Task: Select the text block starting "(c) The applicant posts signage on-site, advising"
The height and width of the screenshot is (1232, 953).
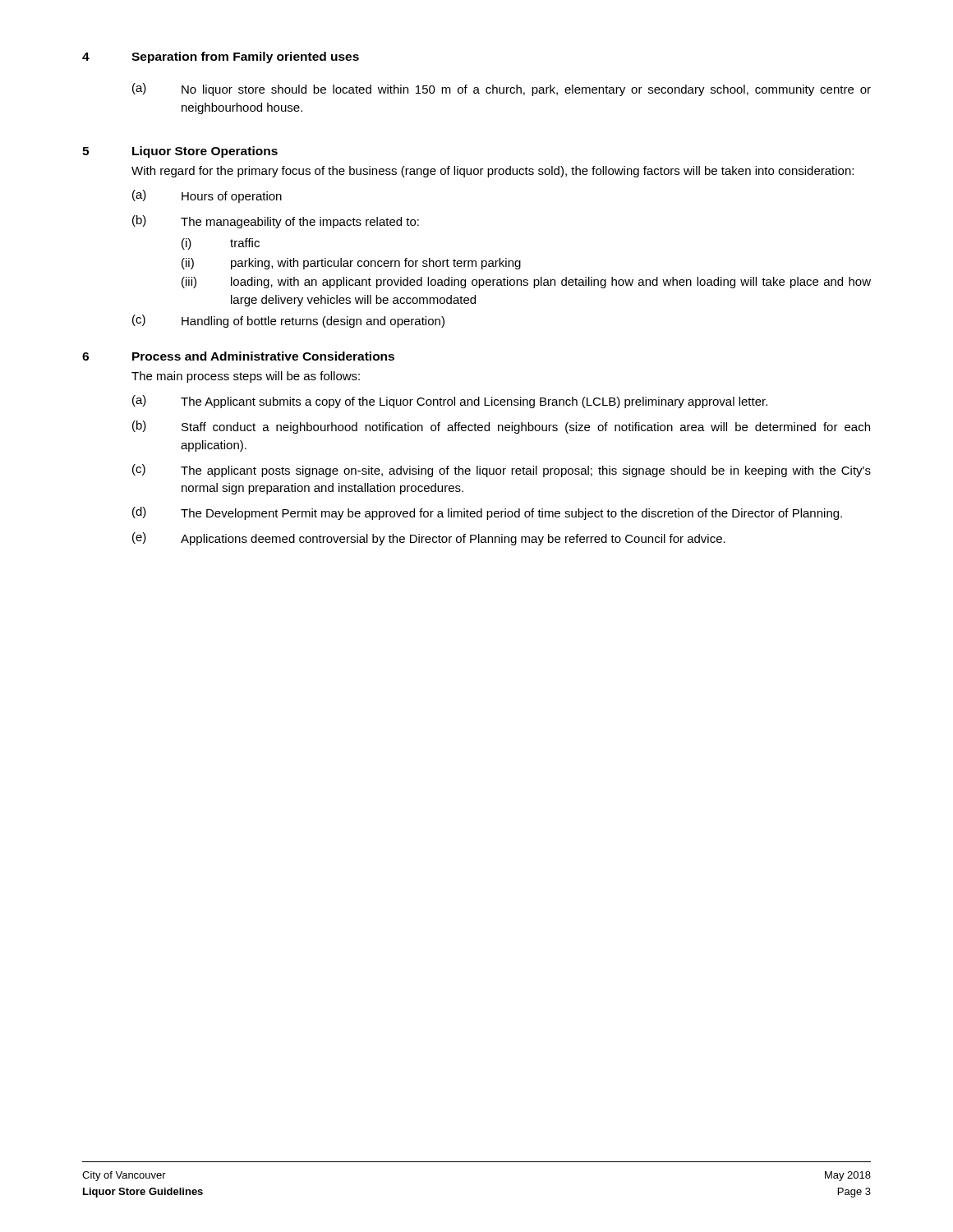Action: click(x=501, y=479)
